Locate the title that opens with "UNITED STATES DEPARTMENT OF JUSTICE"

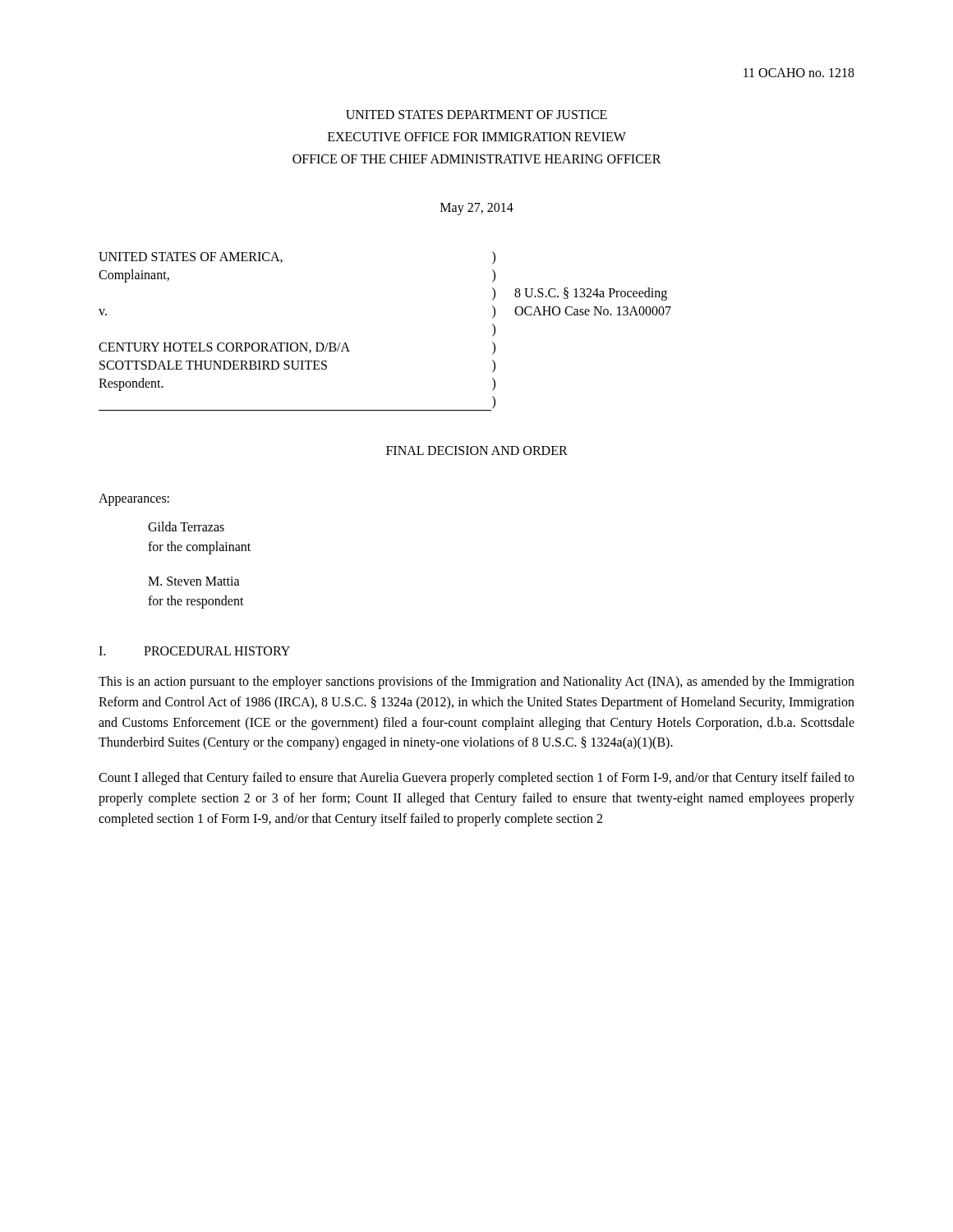476,137
